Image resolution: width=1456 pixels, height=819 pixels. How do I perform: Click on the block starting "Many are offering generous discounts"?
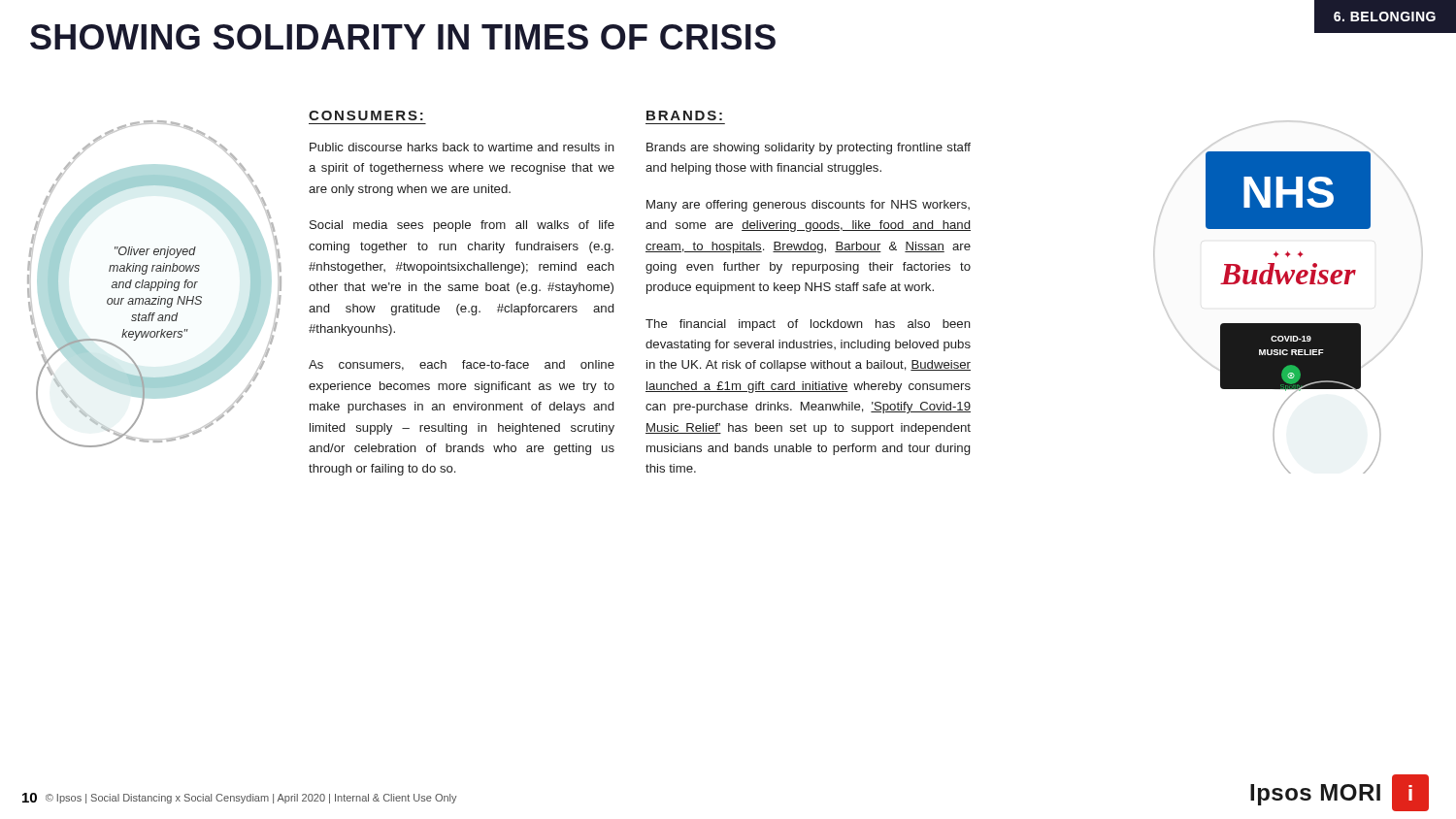(808, 245)
